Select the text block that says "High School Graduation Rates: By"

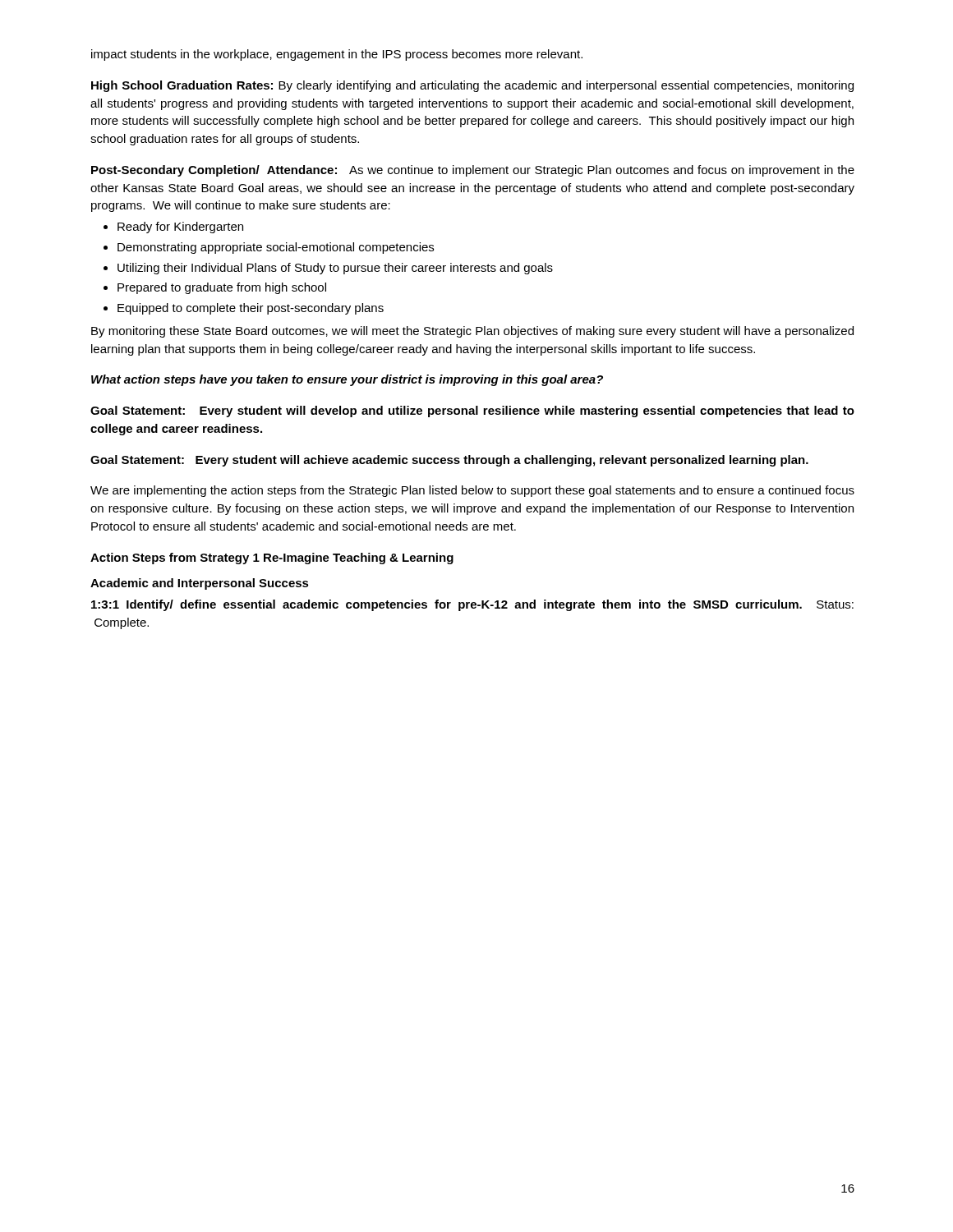[472, 112]
